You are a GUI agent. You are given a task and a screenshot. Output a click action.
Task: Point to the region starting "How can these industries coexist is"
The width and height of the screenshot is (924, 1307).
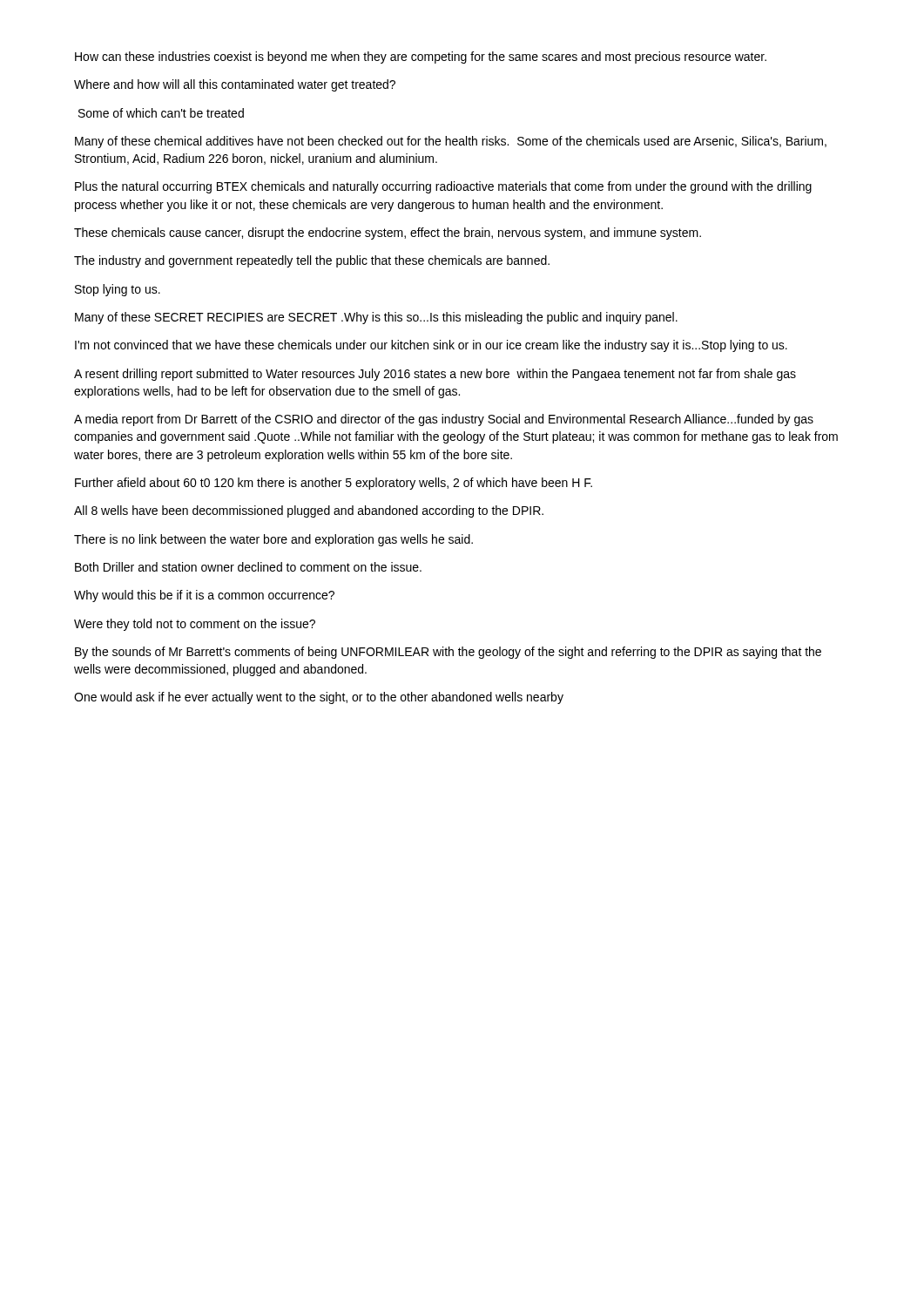pos(421,57)
